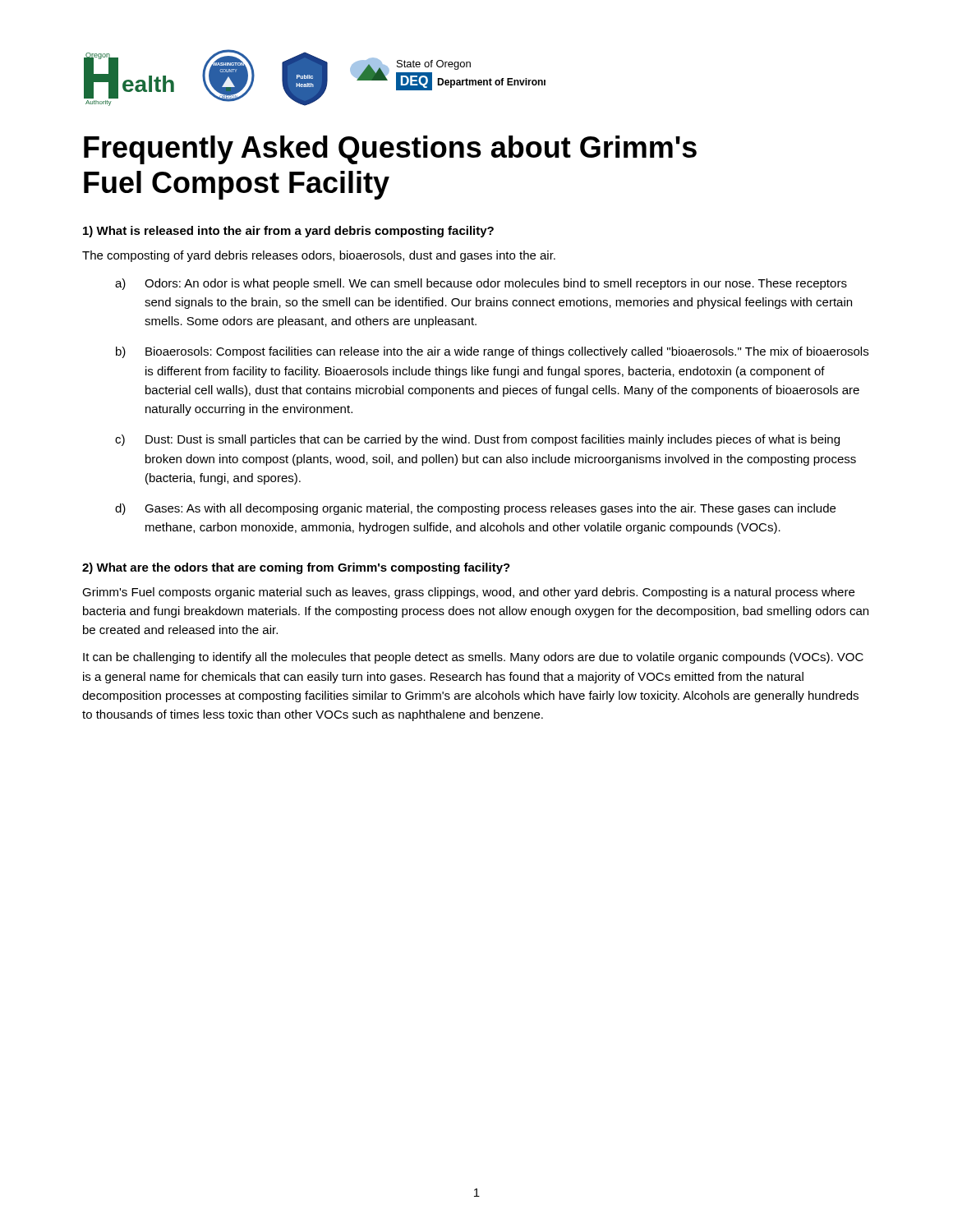Find the section header on this page that starts "1) What is released"
Viewport: 953px width, 1232px height.
point(288,231)
